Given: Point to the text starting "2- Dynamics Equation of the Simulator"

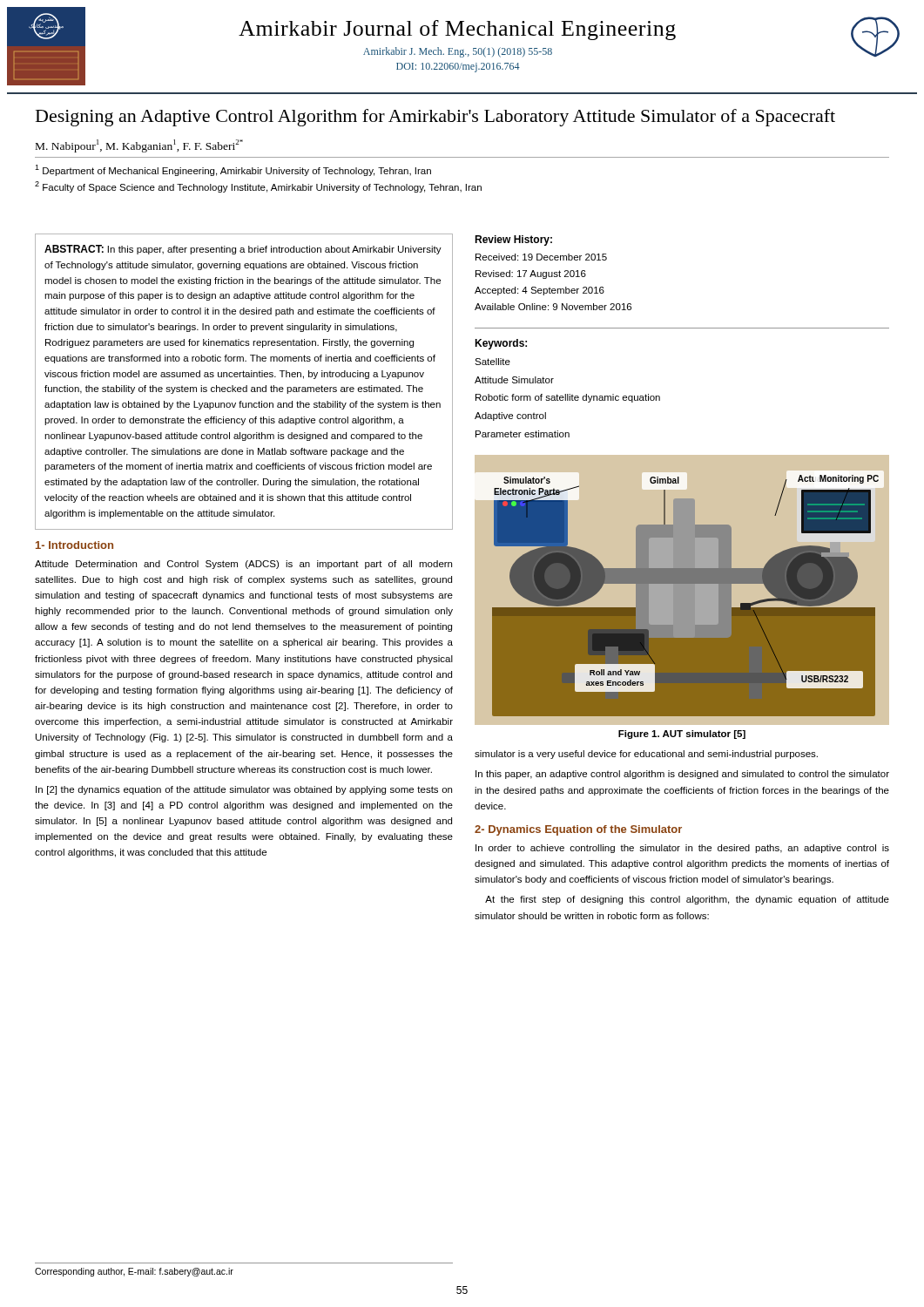Looking at the screenshot, I should (578, 829).
